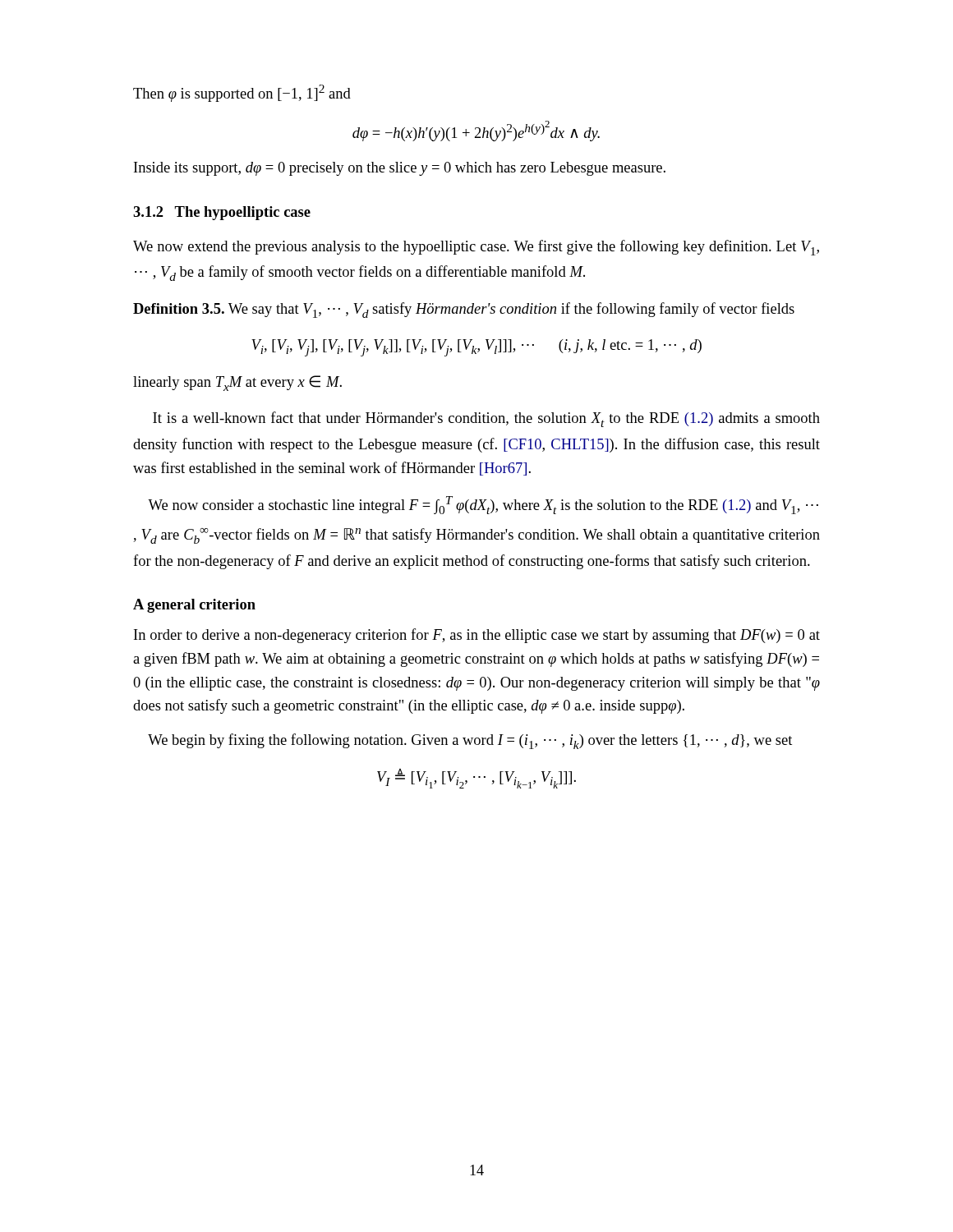The width and height of the screenshot is (953, 1232).
Task: Where is the passage that starts "It is a well-known fact that under Hörmander's"?
Action: point(476,443)
